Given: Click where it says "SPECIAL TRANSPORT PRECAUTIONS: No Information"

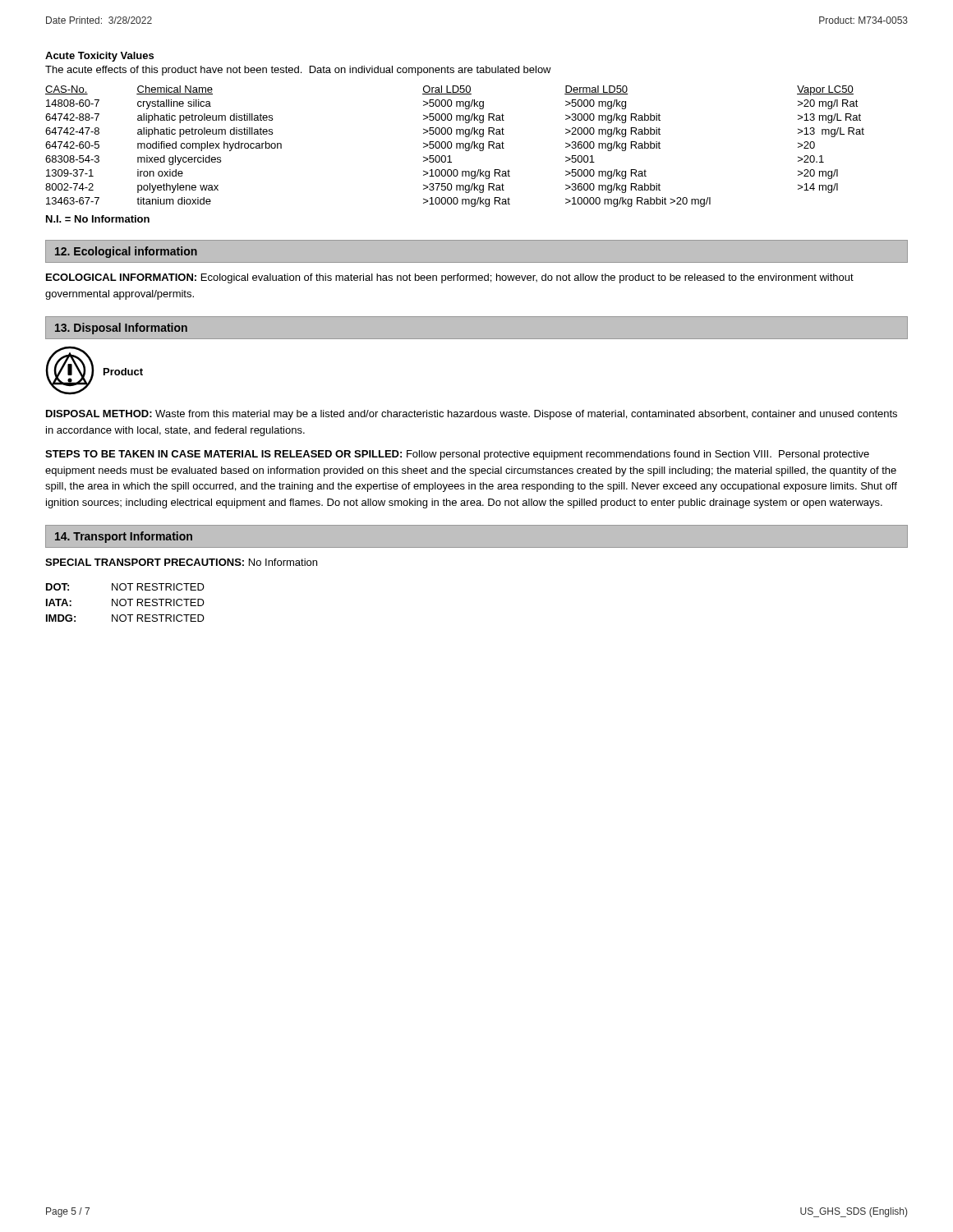Looking at the screenshot, I should click(182, 562).
